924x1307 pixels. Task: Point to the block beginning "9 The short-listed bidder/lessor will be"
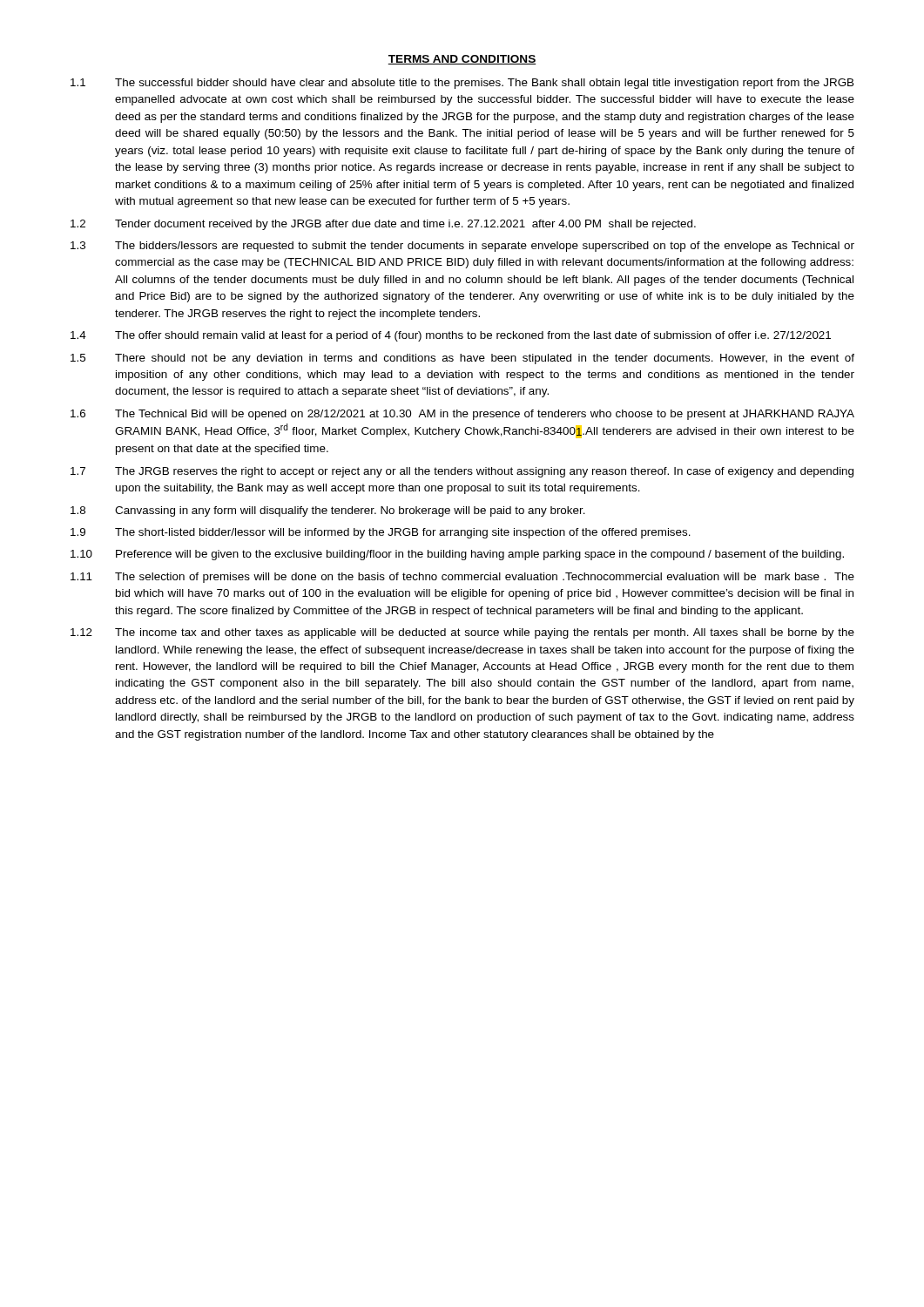(462, 532)
